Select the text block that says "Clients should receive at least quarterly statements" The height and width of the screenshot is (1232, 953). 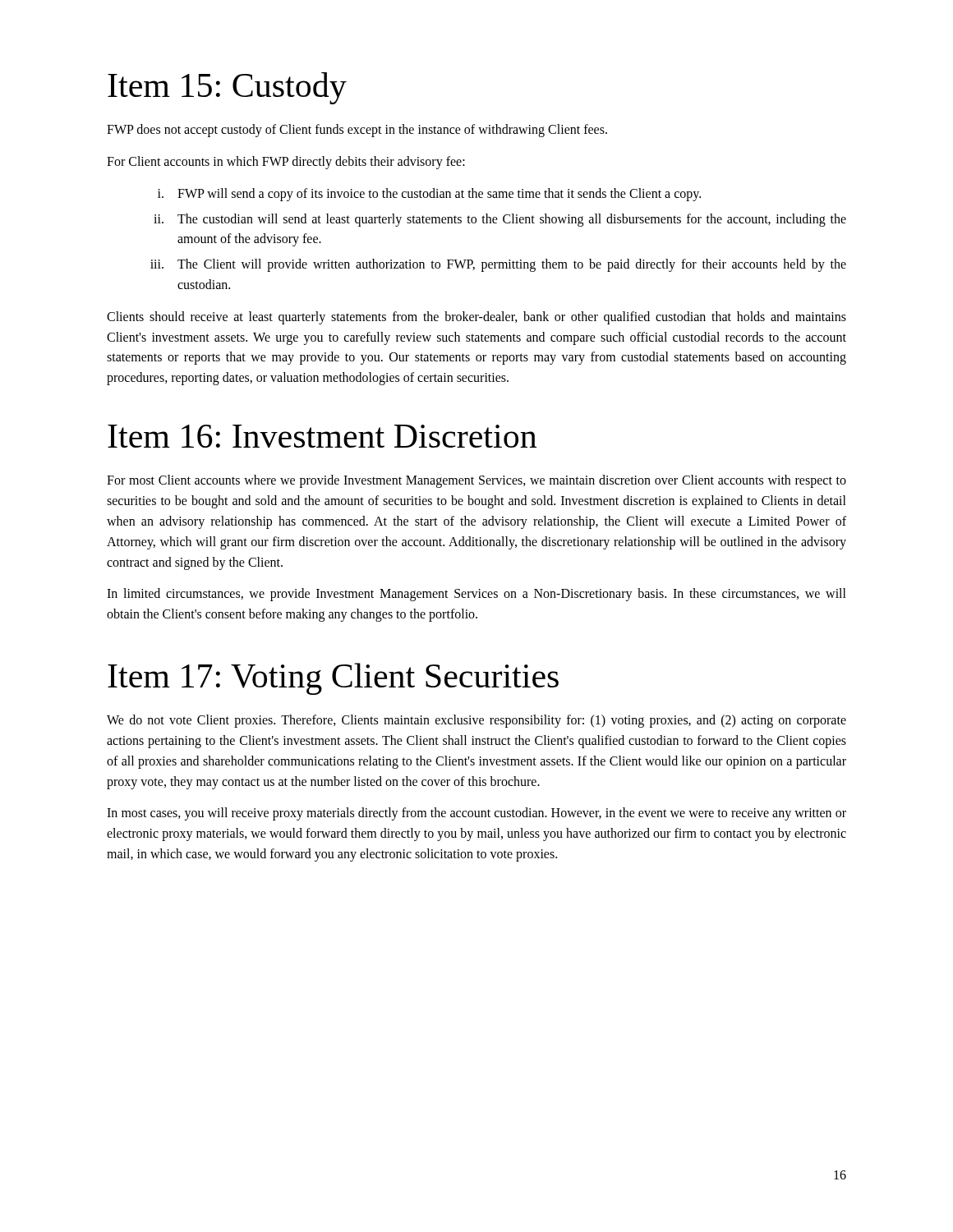coord(476,347)
